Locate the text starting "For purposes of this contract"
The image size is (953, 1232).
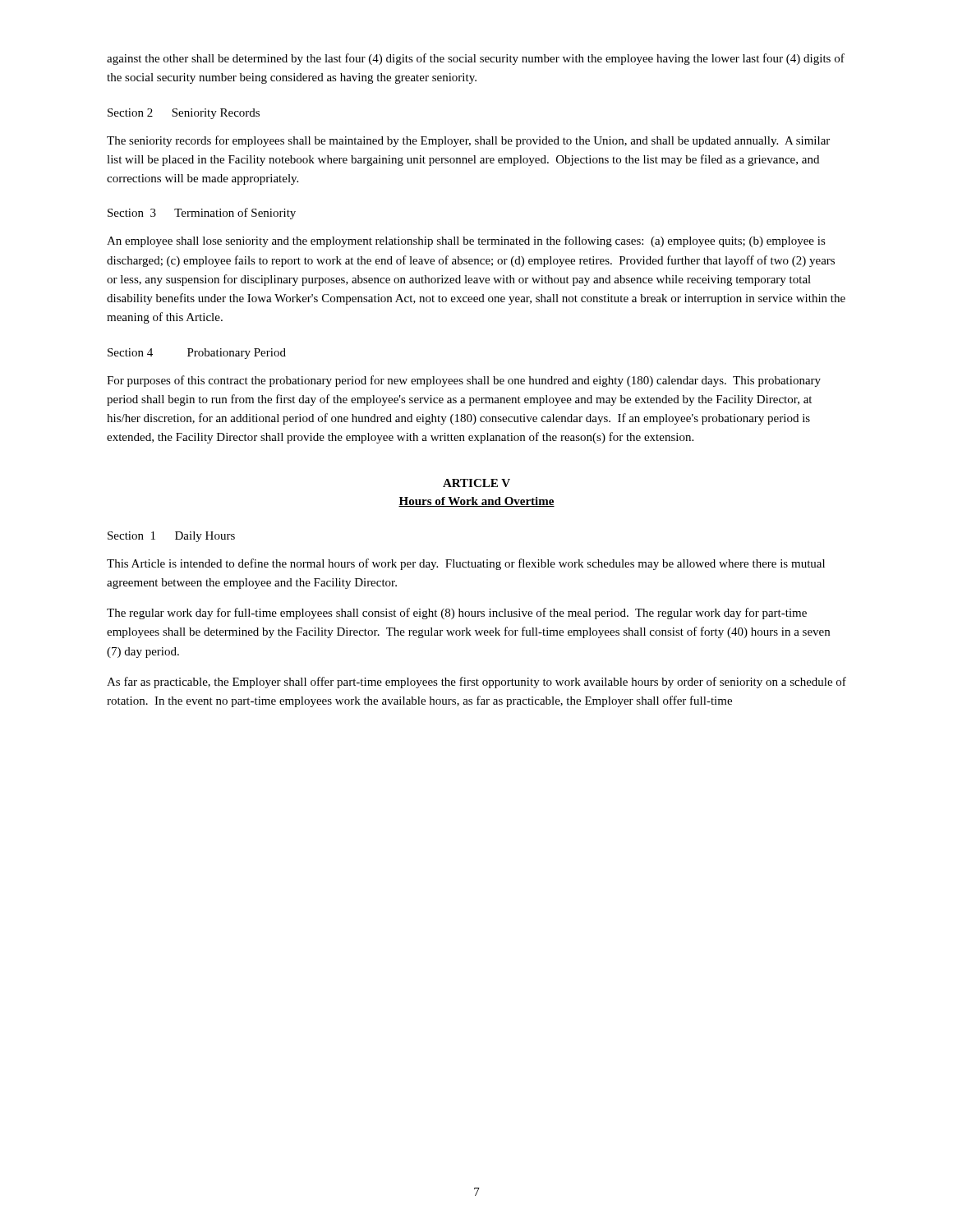coord(464,409)
